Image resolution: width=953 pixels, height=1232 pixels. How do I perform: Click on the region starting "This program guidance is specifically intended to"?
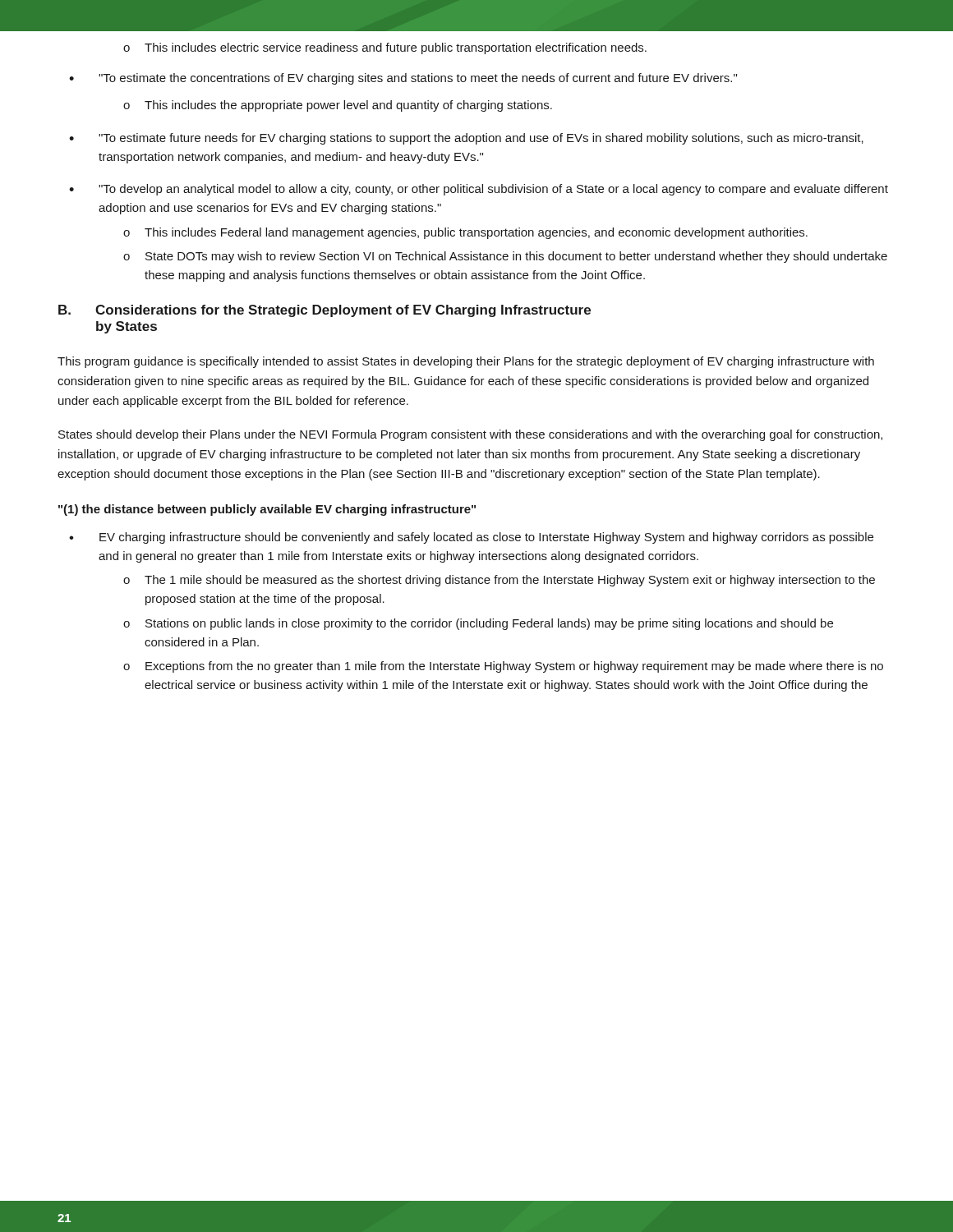point(466,381)
